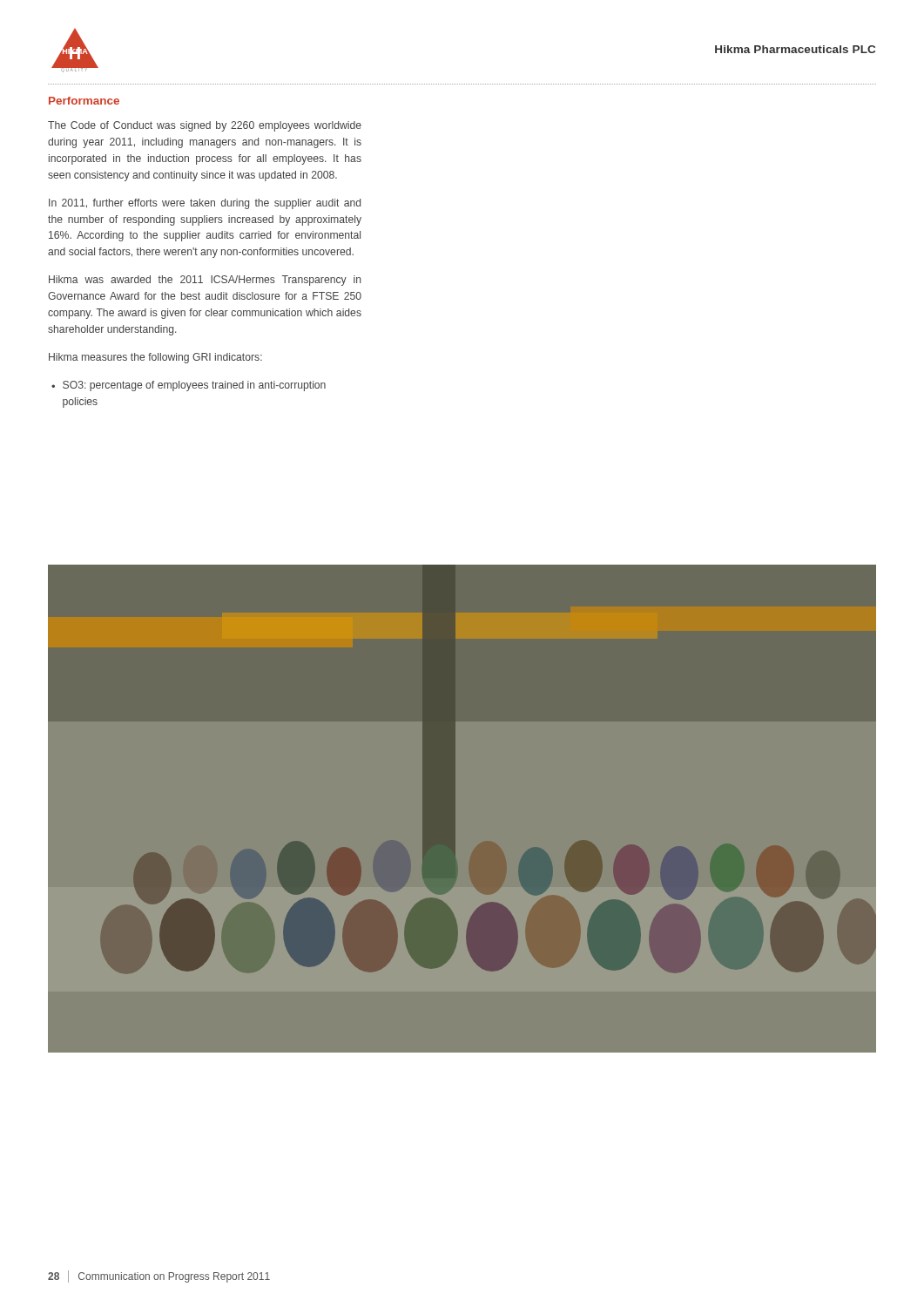Image resolution: width=924 pixels, height=1307 pixels.
Task: Select the text block containing "In 2011, further efforts were"
Action: [x=205, y=227]
